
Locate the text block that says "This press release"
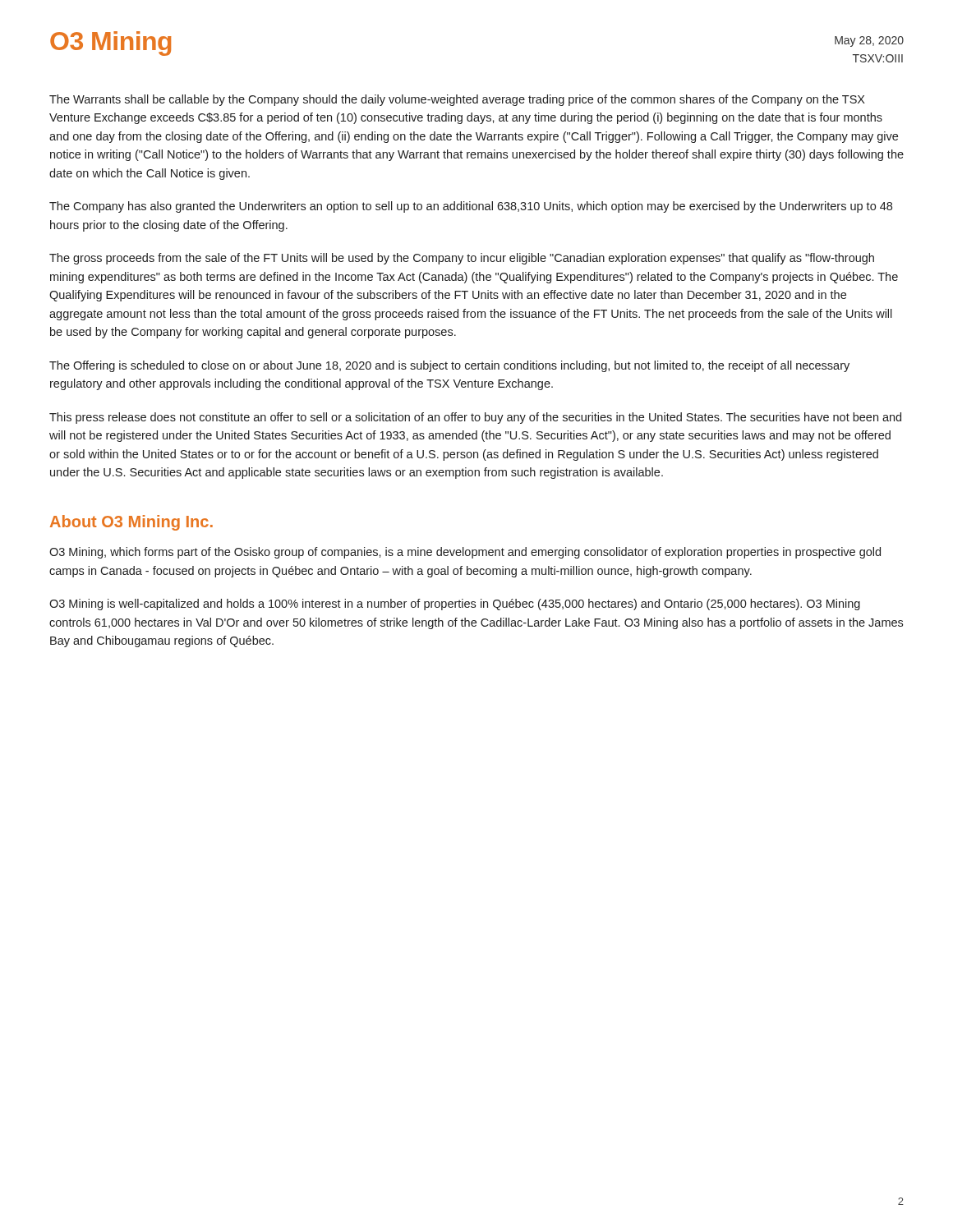click(x=476, y=445)
